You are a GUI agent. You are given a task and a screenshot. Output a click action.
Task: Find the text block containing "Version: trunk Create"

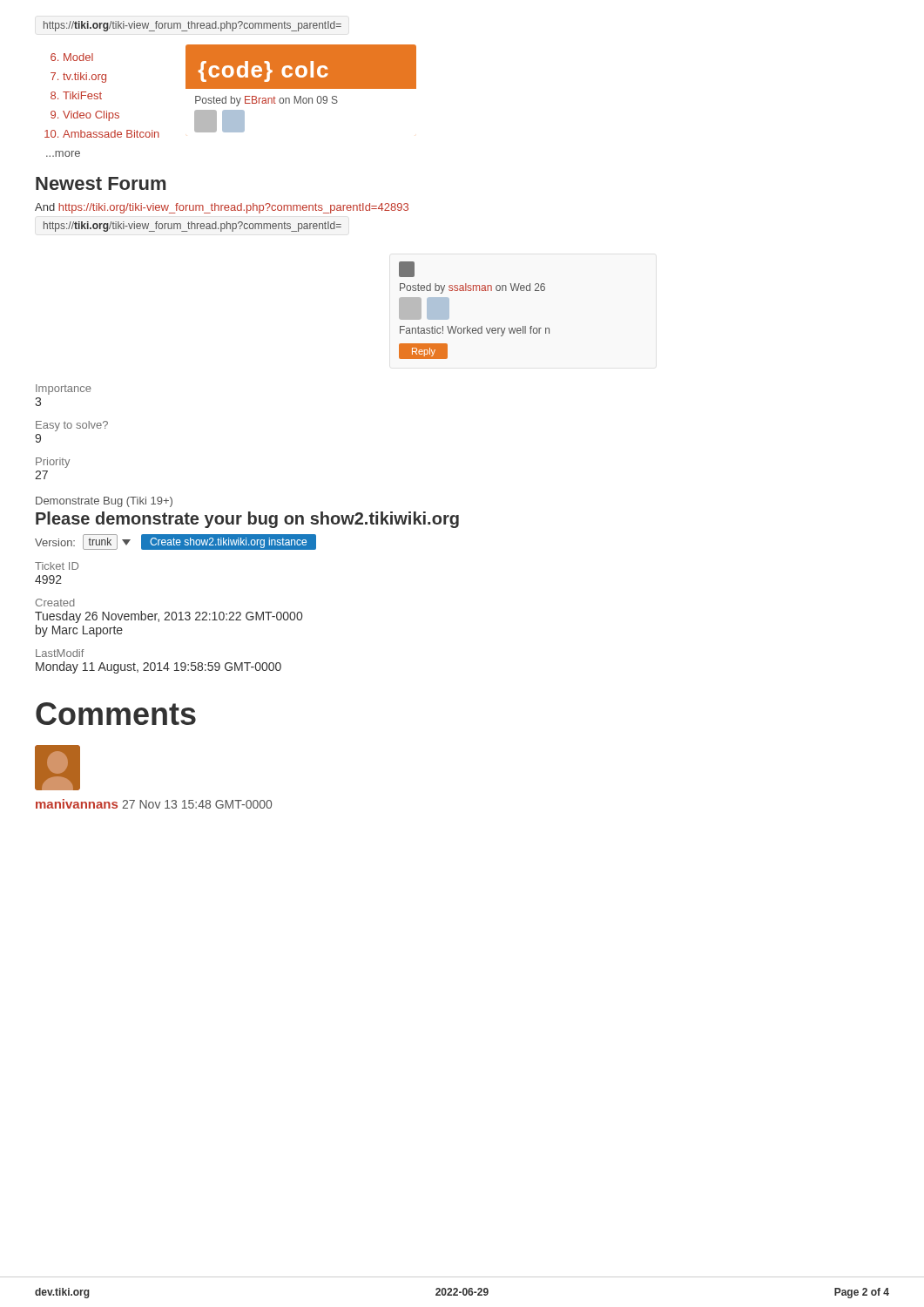point(175,542)
